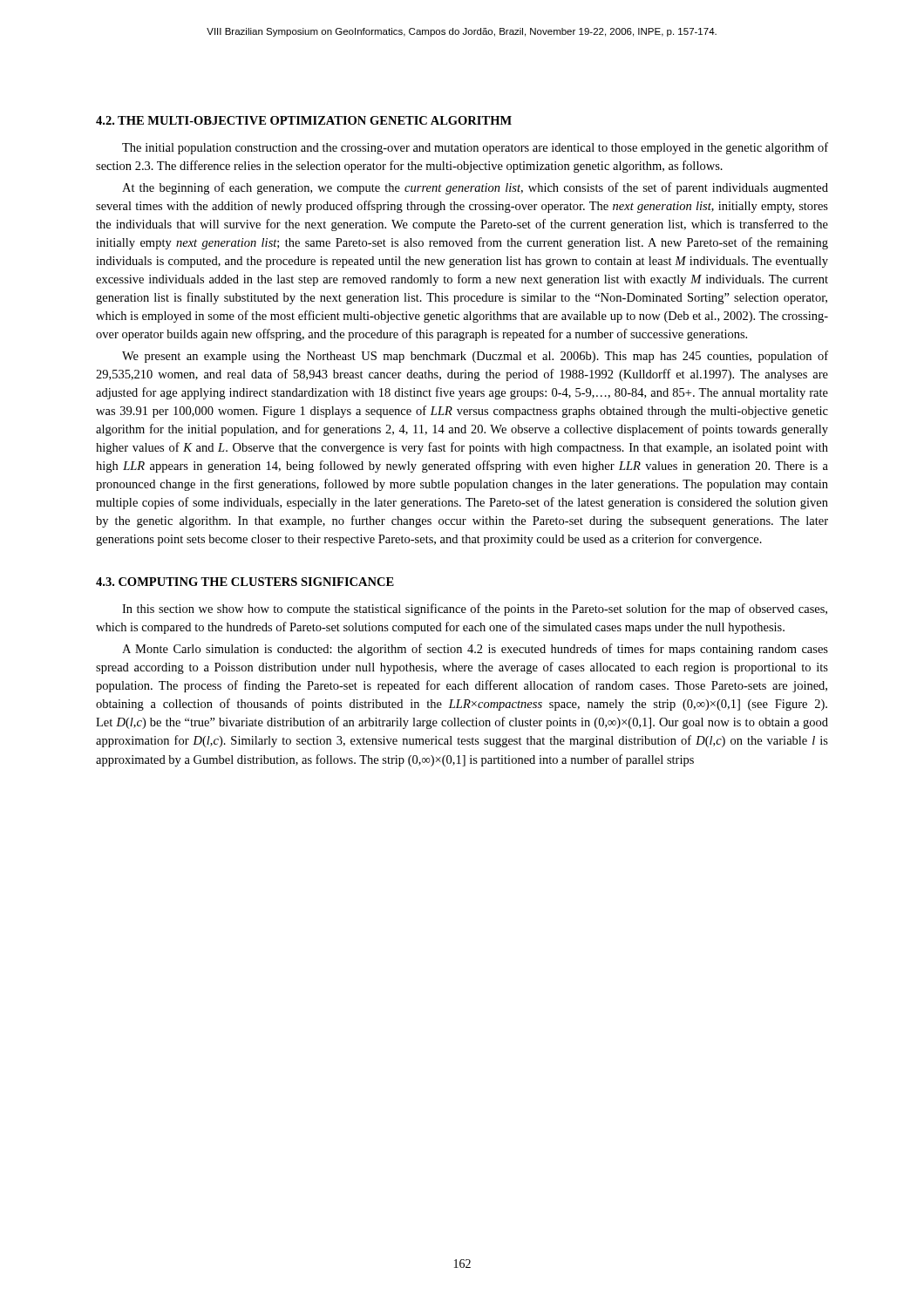Viewport: 924px width, 1308px height.
Task: Point to the block beginning "A Monte Carlo simulation is conducted: the algorithm"
Action: (x=462, y=704)
